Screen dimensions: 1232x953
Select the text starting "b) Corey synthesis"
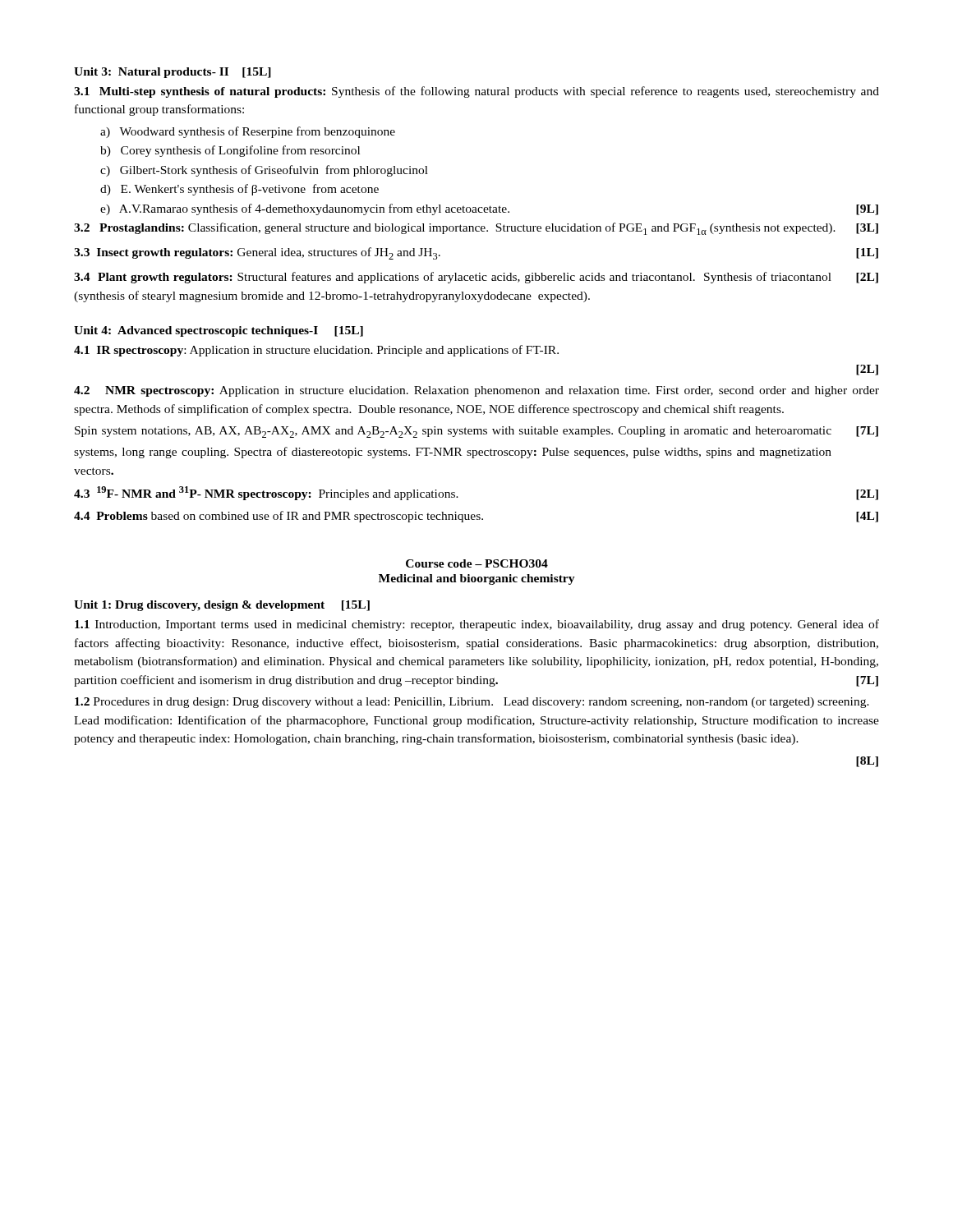point(230,150)
